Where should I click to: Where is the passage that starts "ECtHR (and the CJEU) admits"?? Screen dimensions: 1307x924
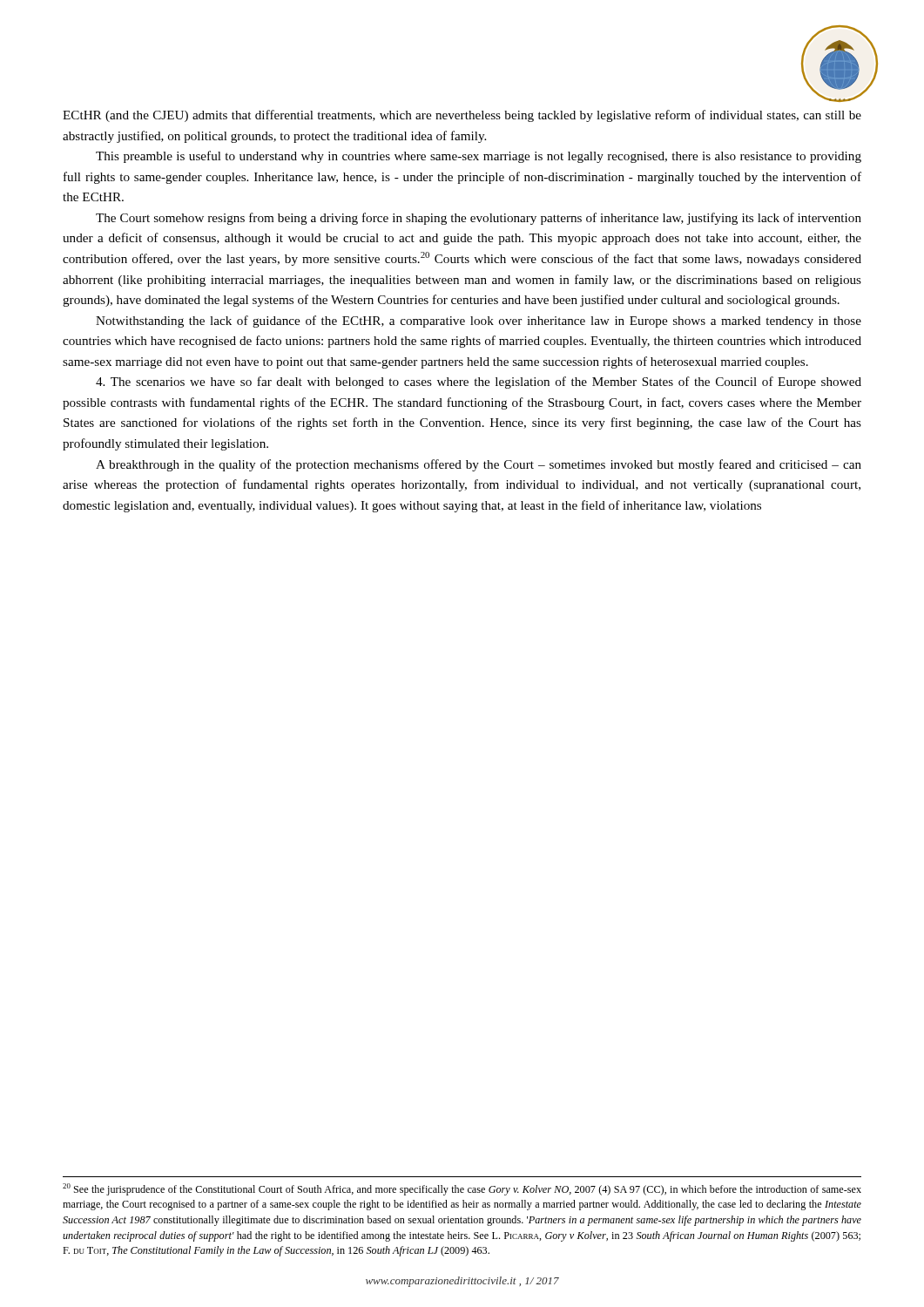(462, 310)
